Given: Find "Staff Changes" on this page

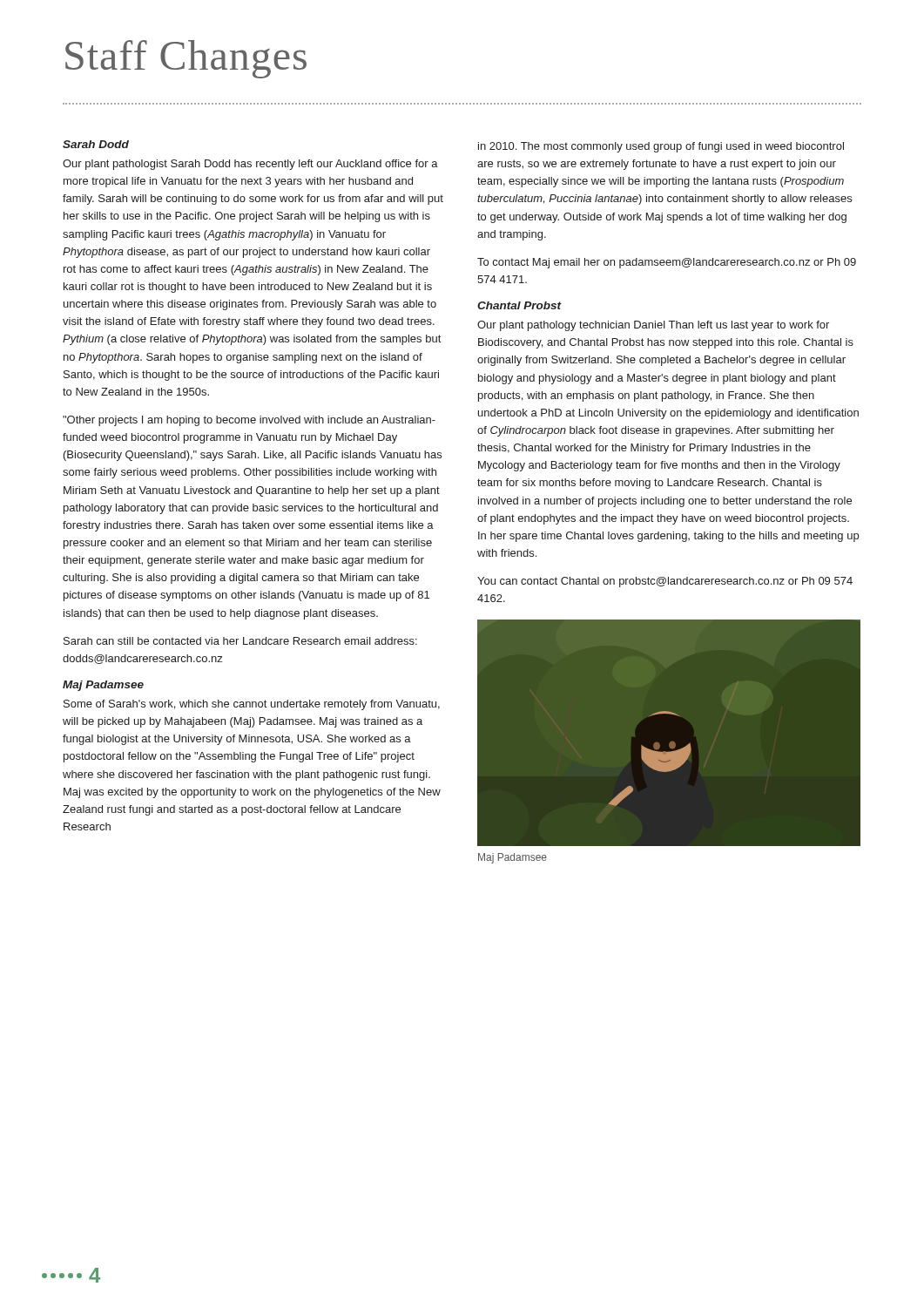Looking at the screenshot, I should pyautogui.click(x=186, y=55).
